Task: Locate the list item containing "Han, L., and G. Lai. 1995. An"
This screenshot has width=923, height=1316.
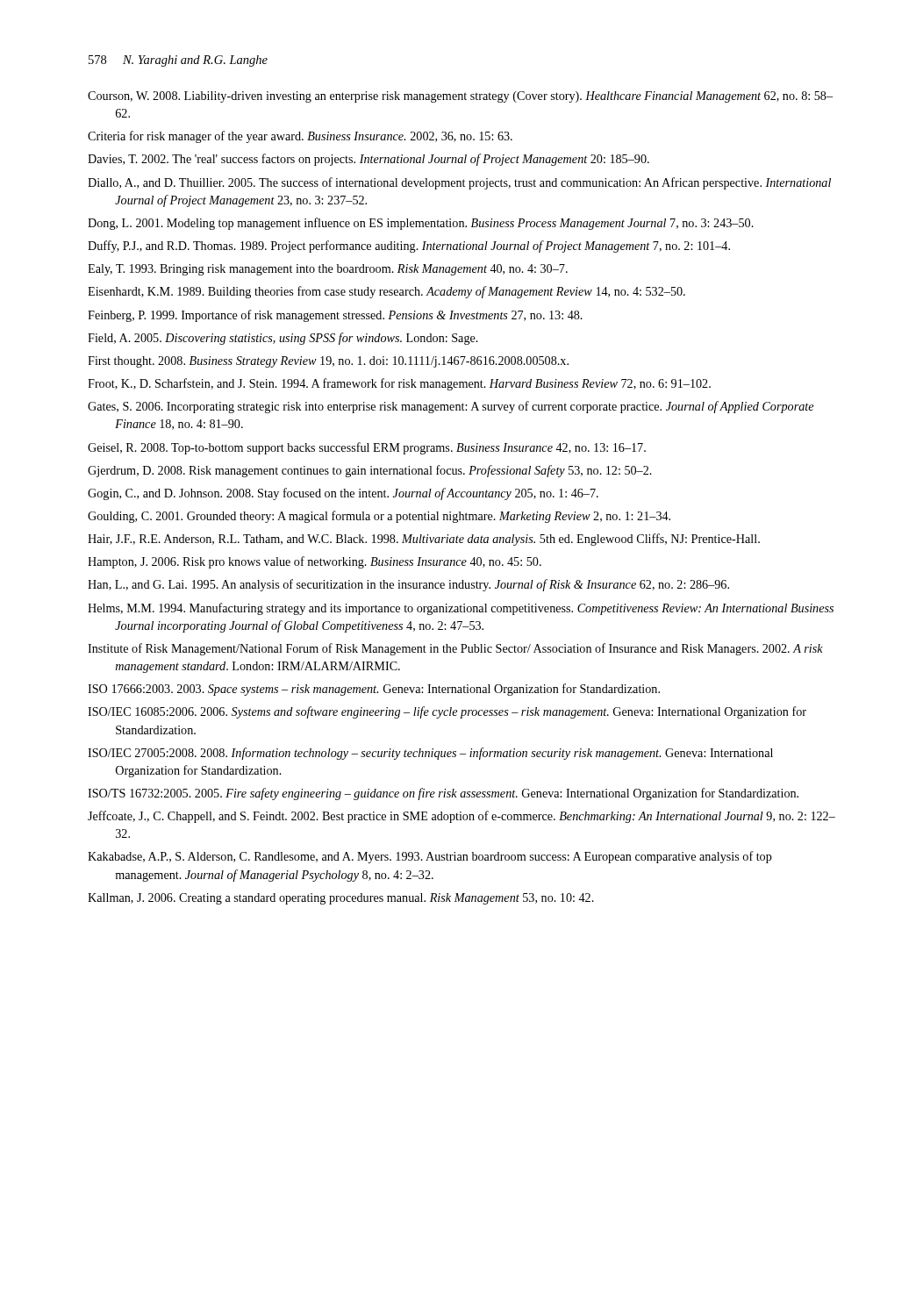Action: click(x=409, y=585)
